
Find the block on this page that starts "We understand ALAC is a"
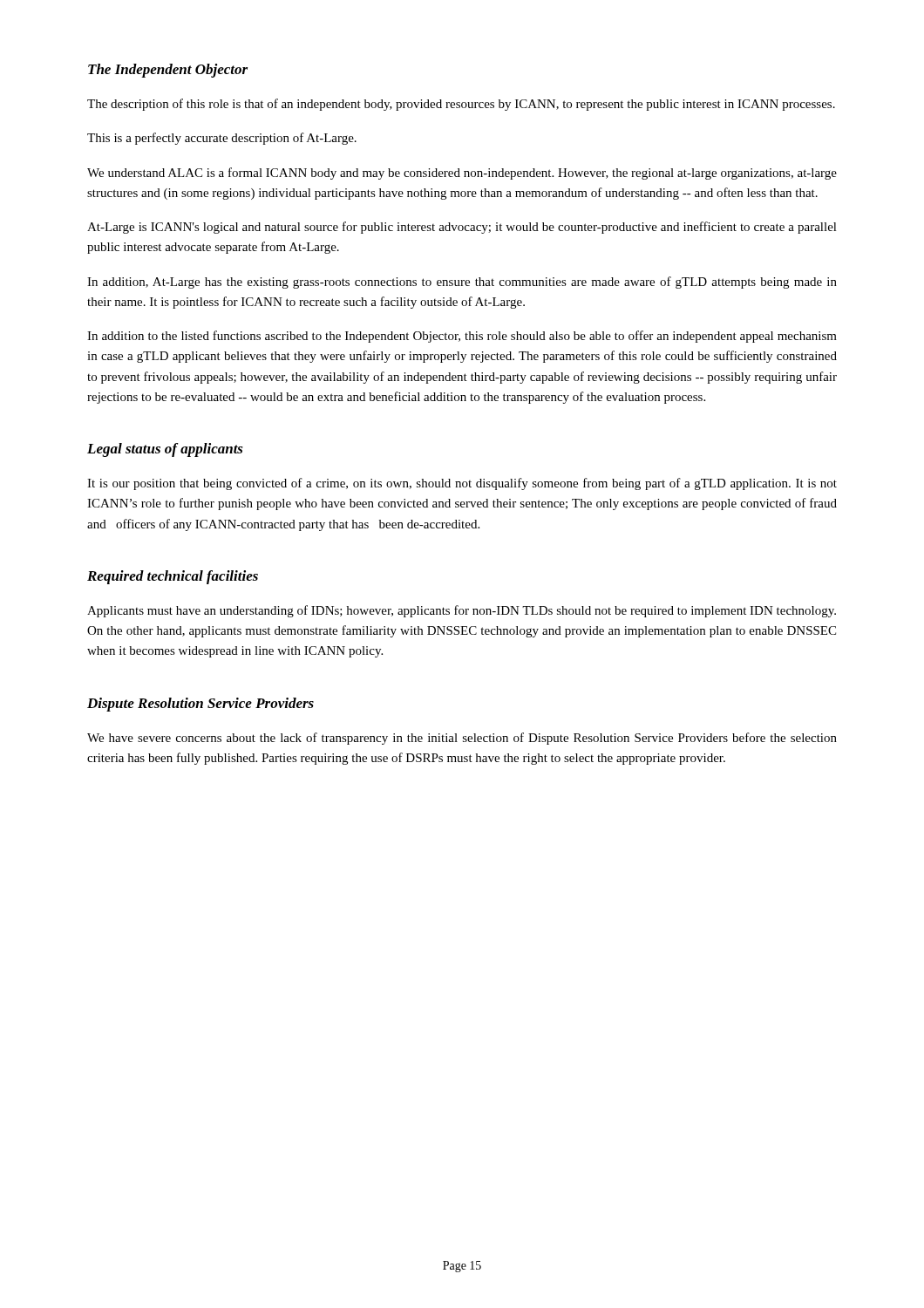click(x=462, y=182)
